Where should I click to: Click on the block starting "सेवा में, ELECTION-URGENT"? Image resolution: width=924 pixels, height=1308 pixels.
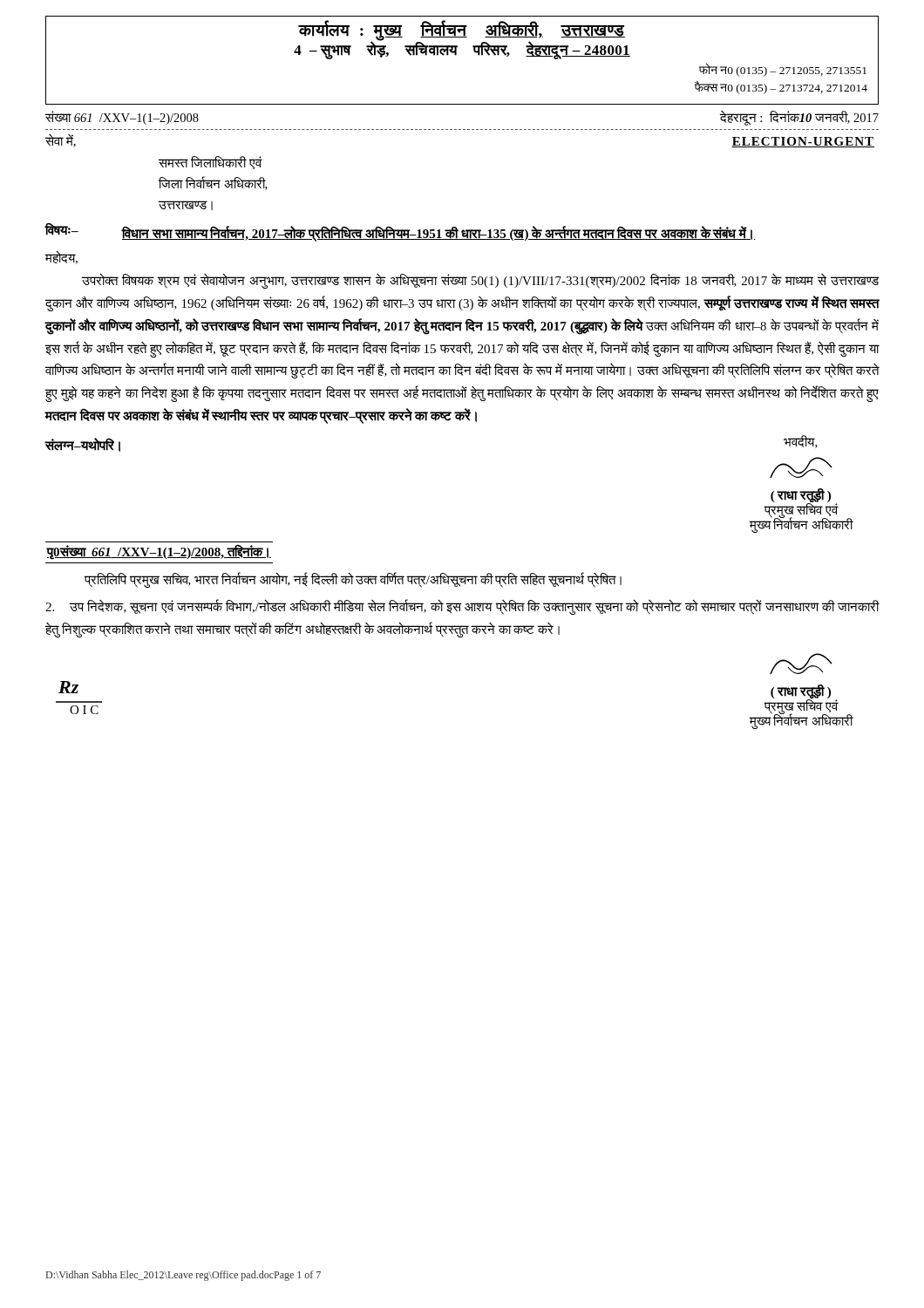click(460, 141)
